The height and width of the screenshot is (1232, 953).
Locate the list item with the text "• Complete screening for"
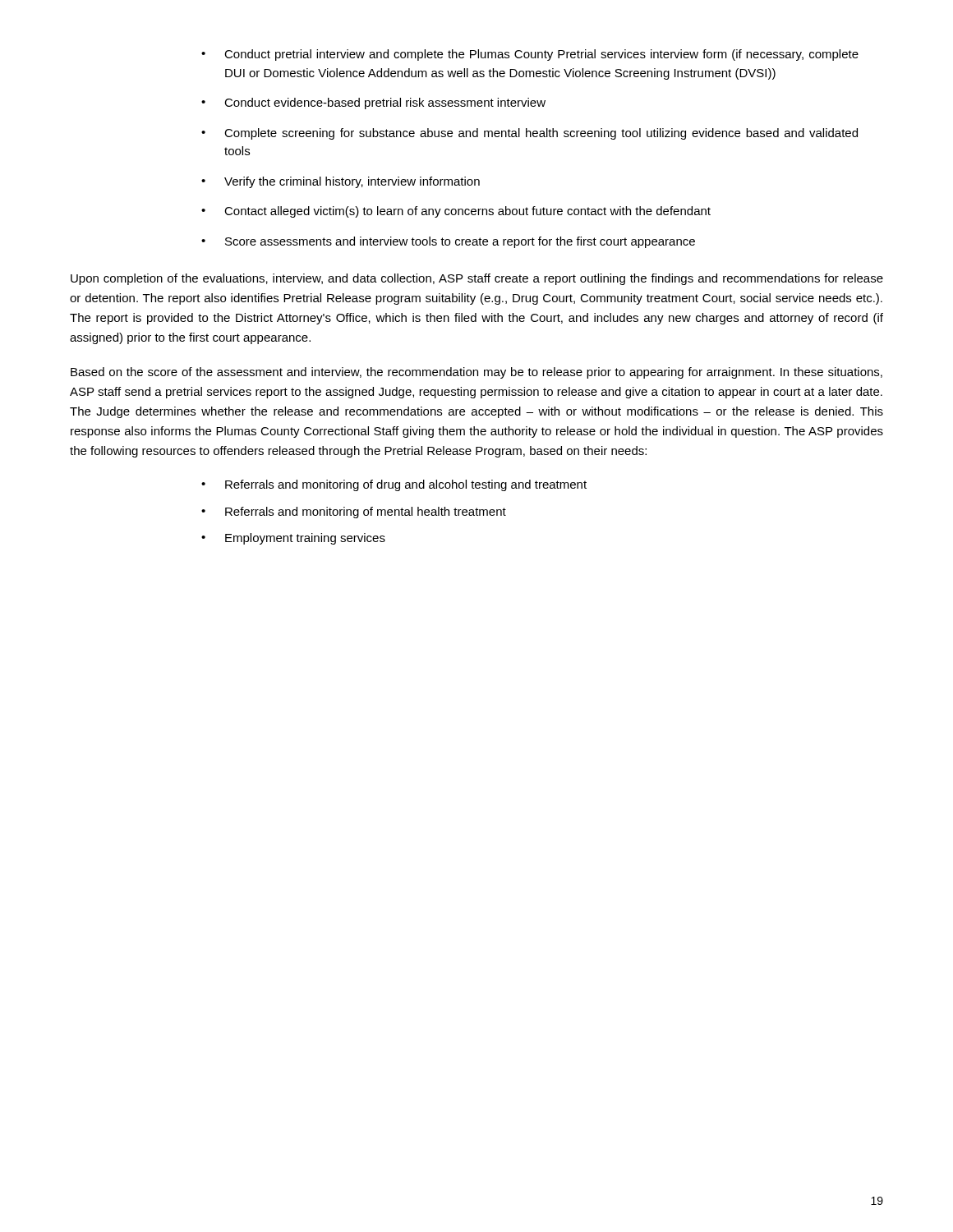tap(530, 142)
